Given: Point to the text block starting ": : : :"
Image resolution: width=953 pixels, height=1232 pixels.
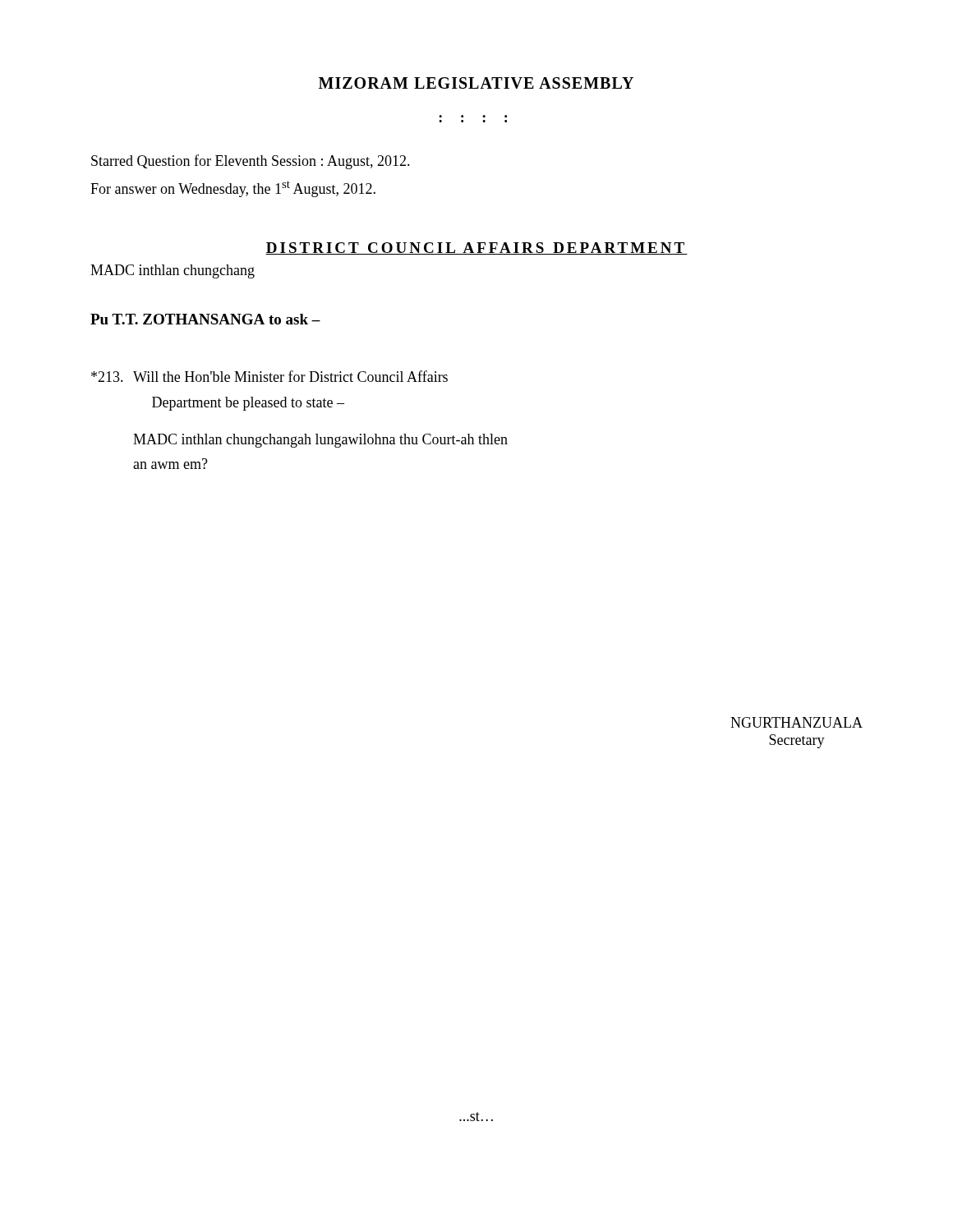Looking at the screenshot, I should point(476,117).
